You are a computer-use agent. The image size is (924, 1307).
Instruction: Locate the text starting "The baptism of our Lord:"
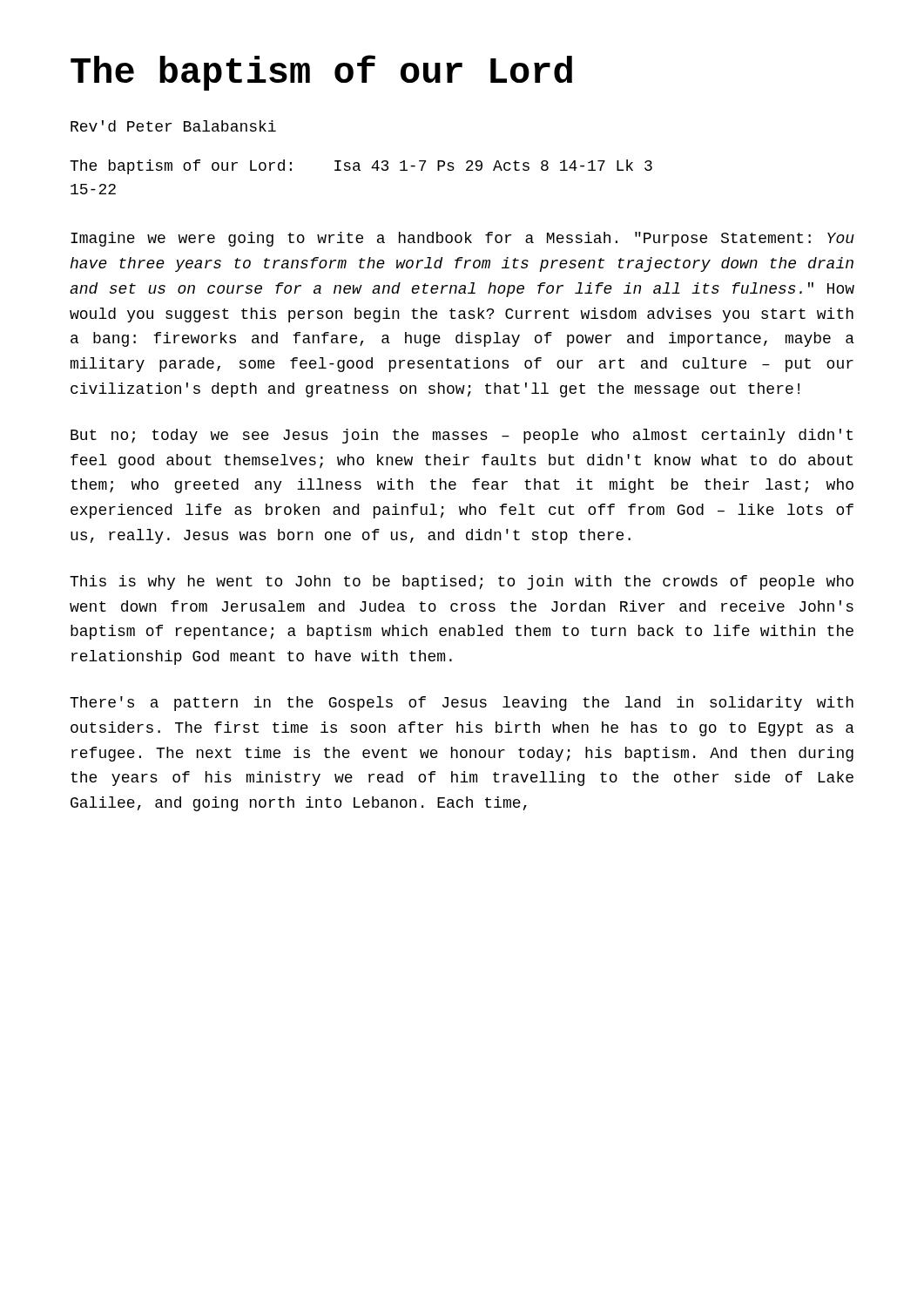pyautogui.click(x=361, y=178)
